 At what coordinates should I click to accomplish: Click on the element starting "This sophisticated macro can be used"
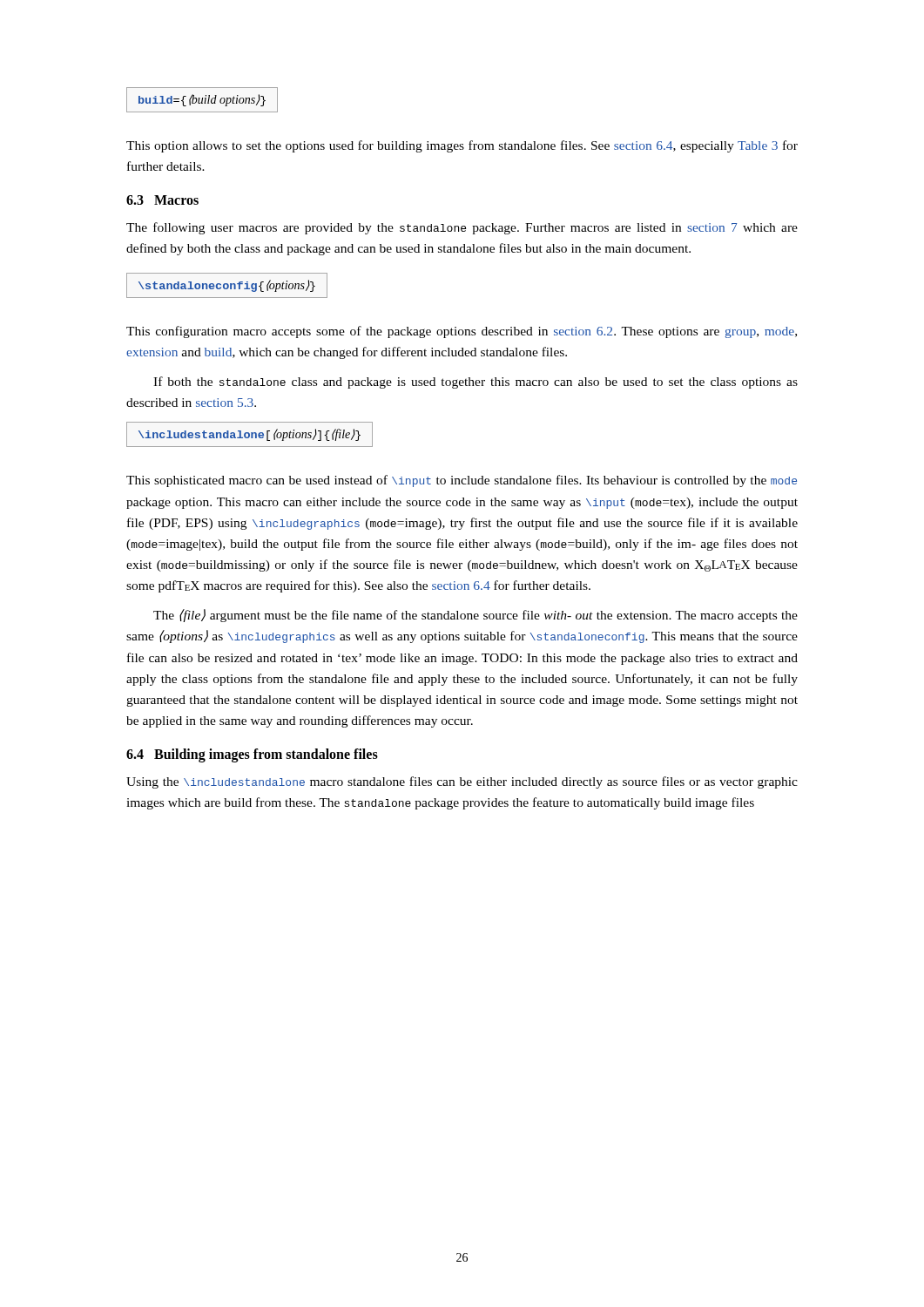point(462,600)
